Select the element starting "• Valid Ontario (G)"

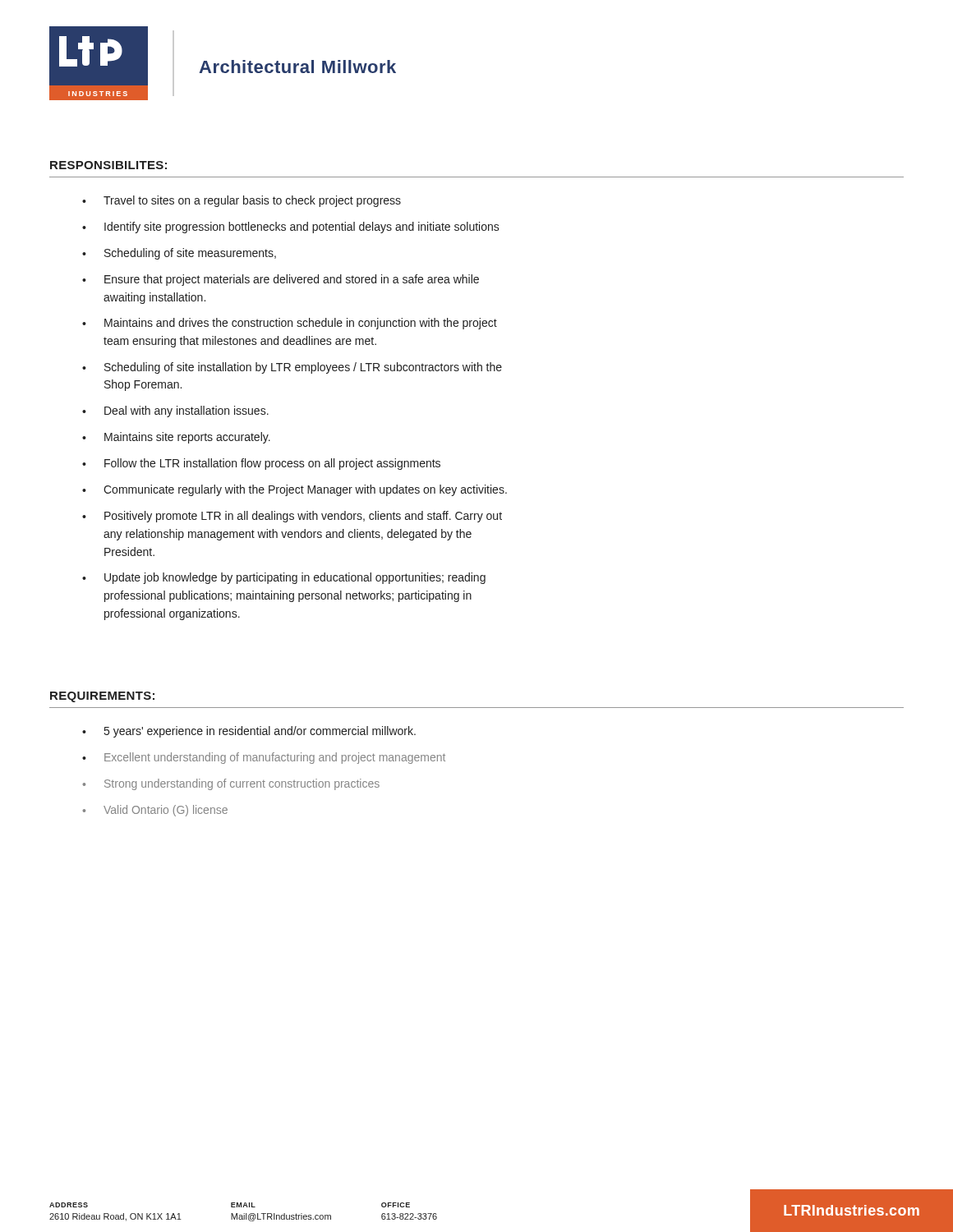pos(155,811)
